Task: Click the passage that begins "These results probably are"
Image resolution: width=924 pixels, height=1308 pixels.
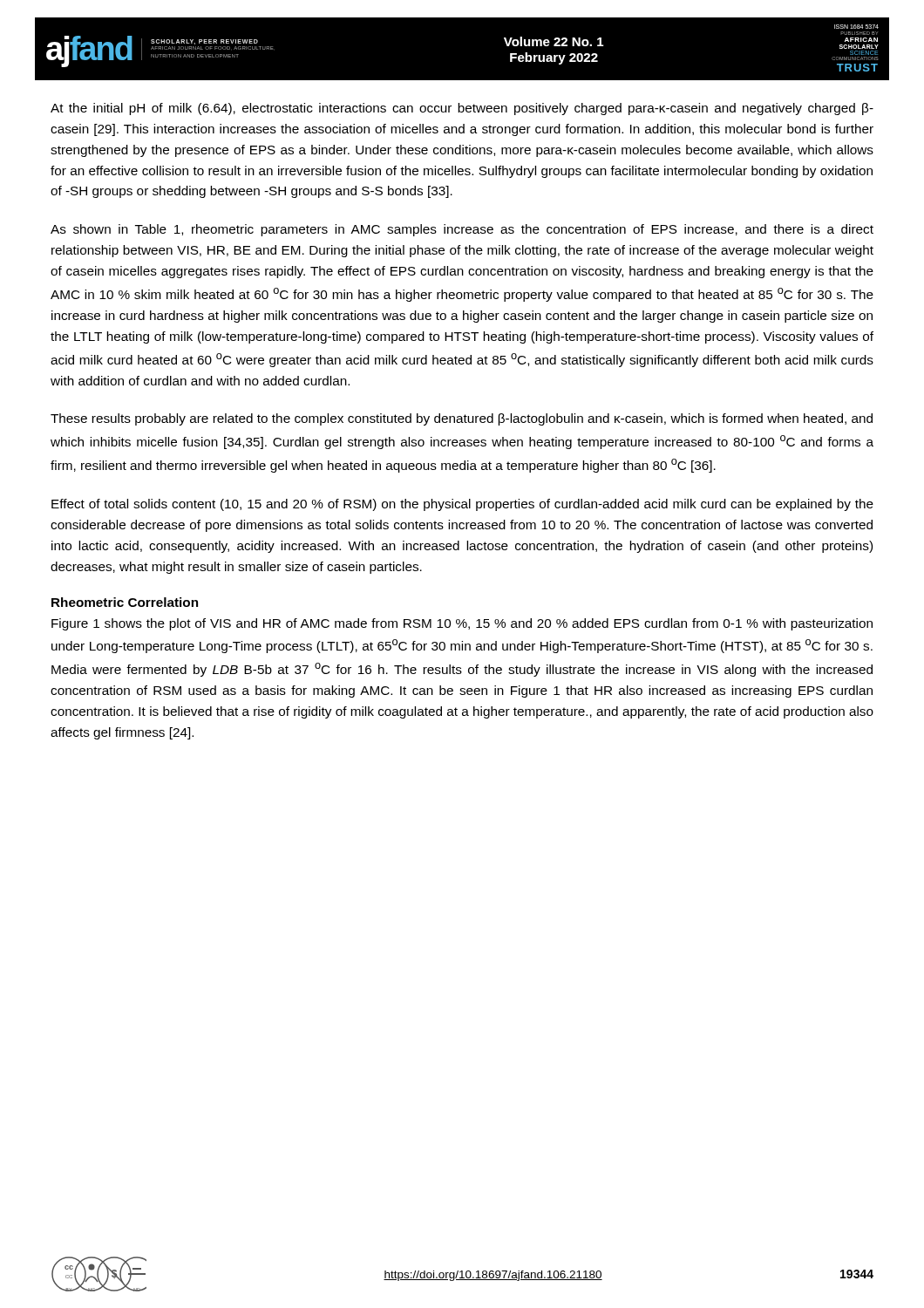Action: tap(462, 442)
